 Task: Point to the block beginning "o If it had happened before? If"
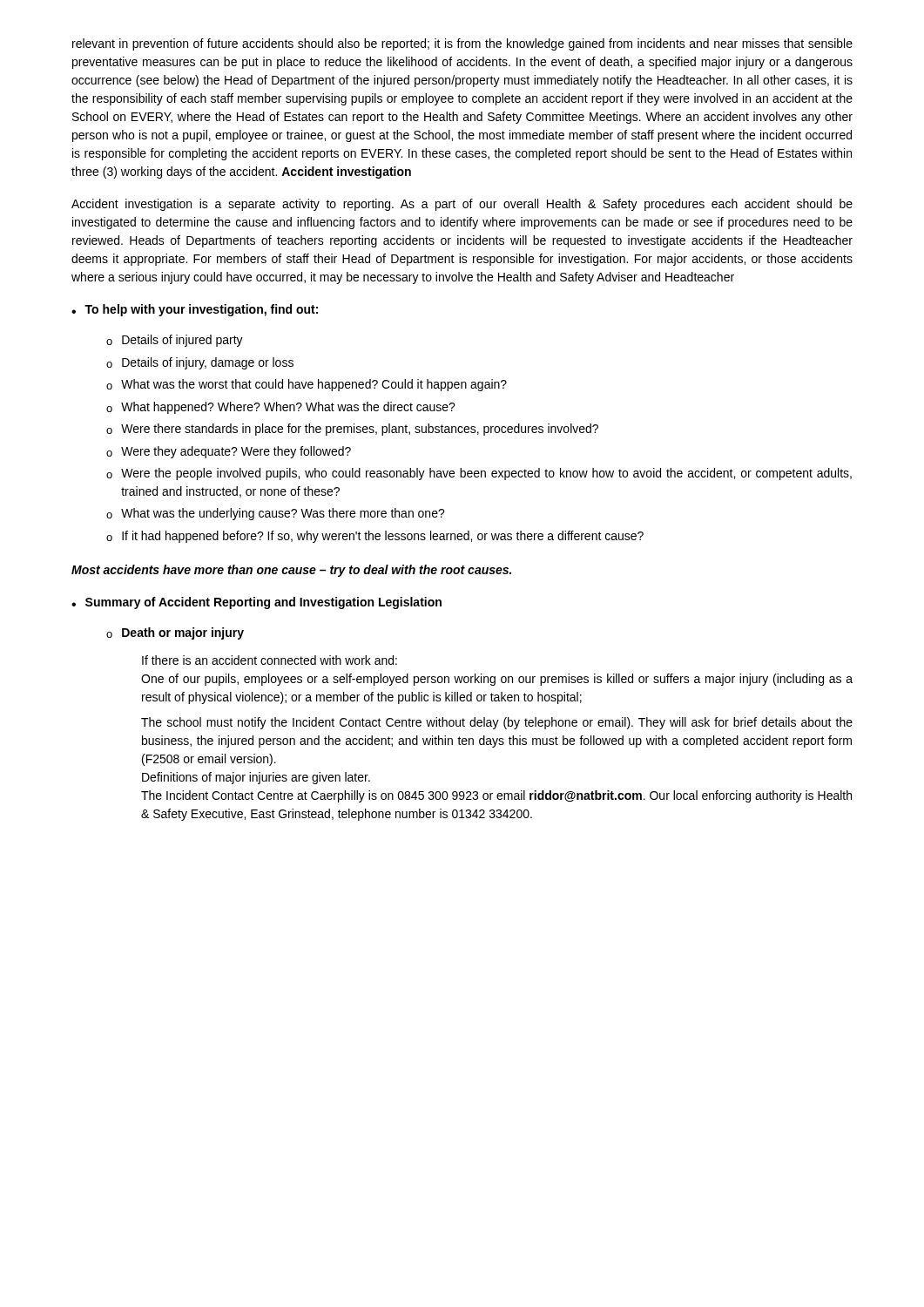pos(375,536)
